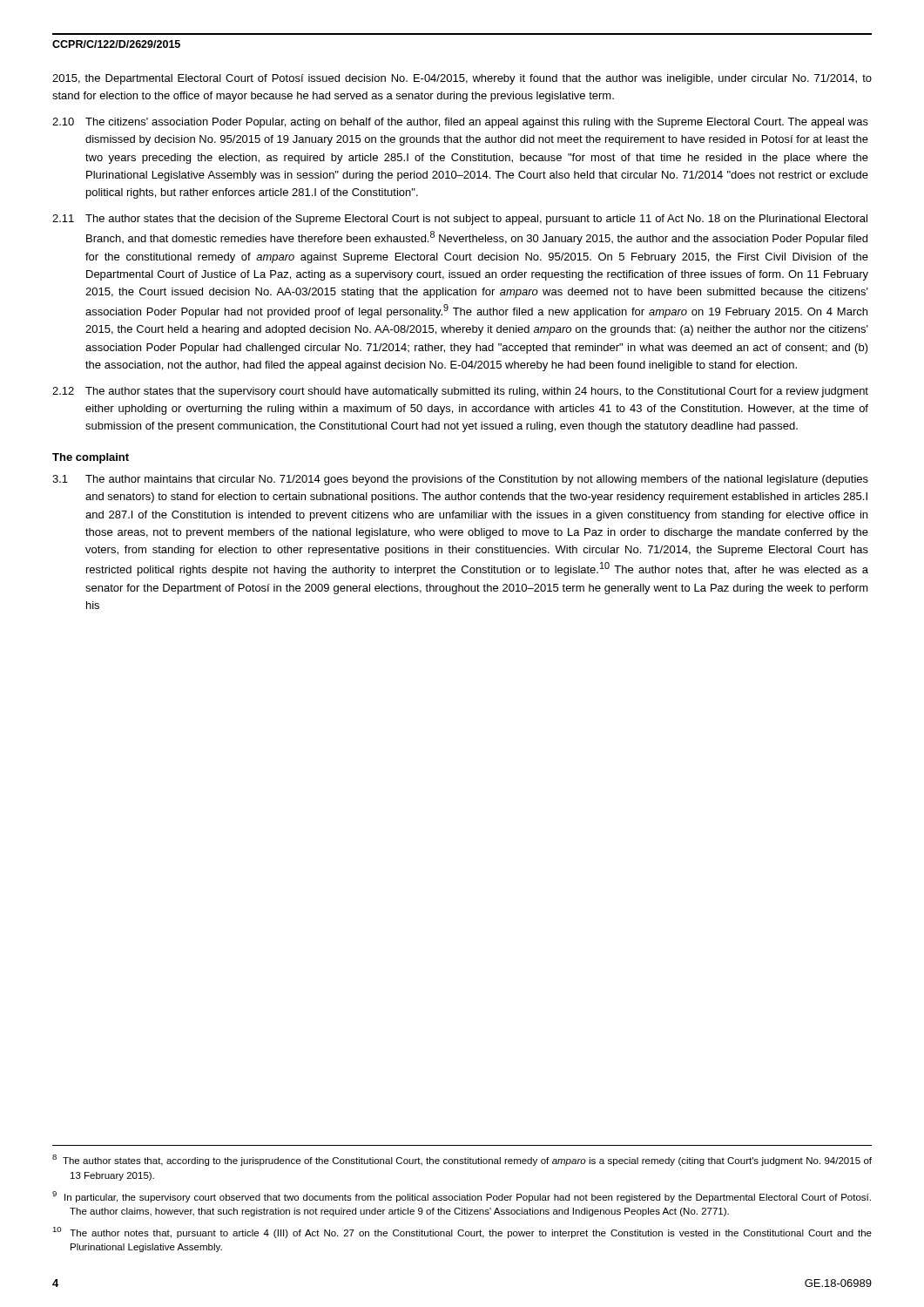
Task: Click the passage that begins "10 The author notes"
Action: (x=462, y=1238)
